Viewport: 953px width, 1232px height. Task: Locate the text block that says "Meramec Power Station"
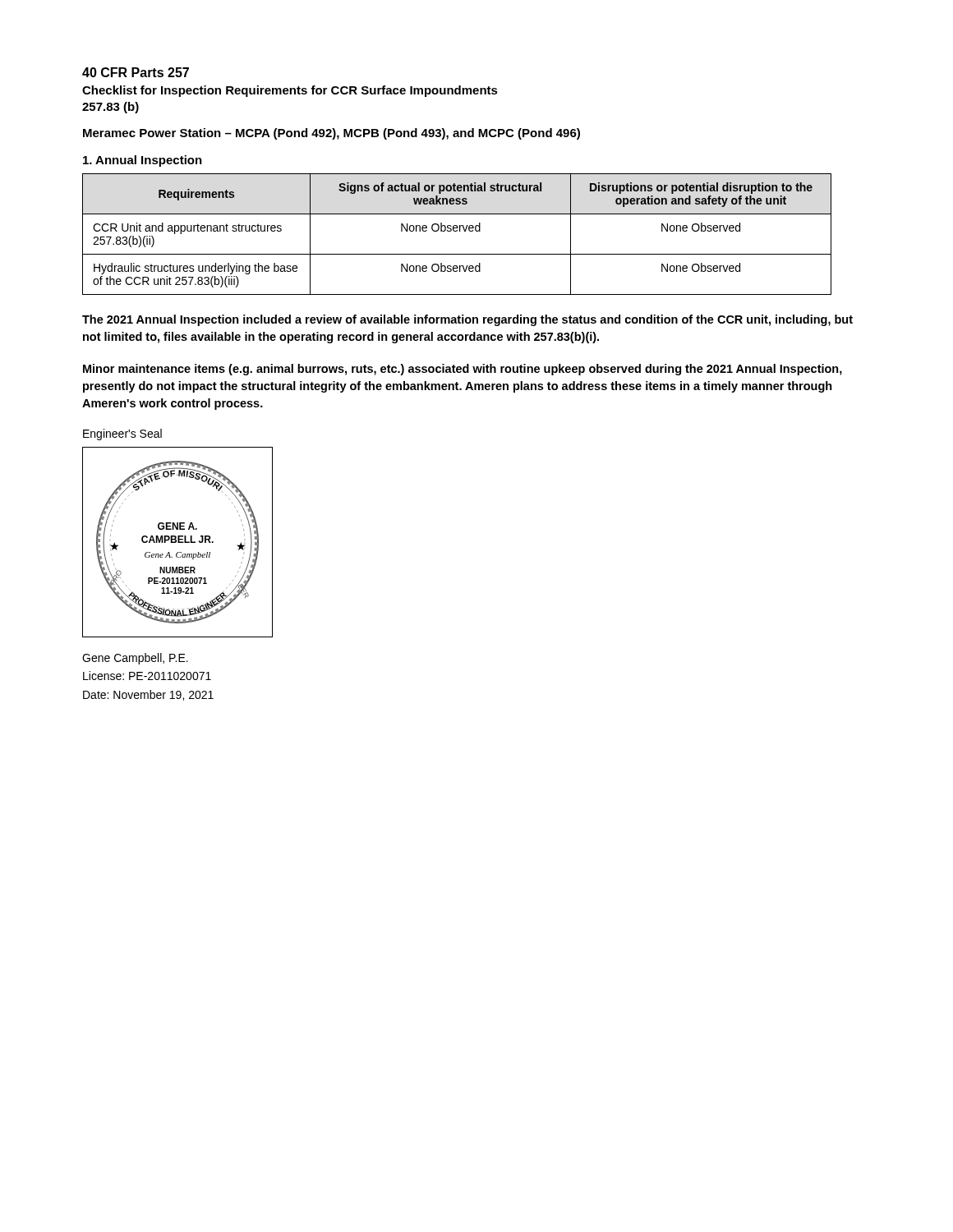331,133
